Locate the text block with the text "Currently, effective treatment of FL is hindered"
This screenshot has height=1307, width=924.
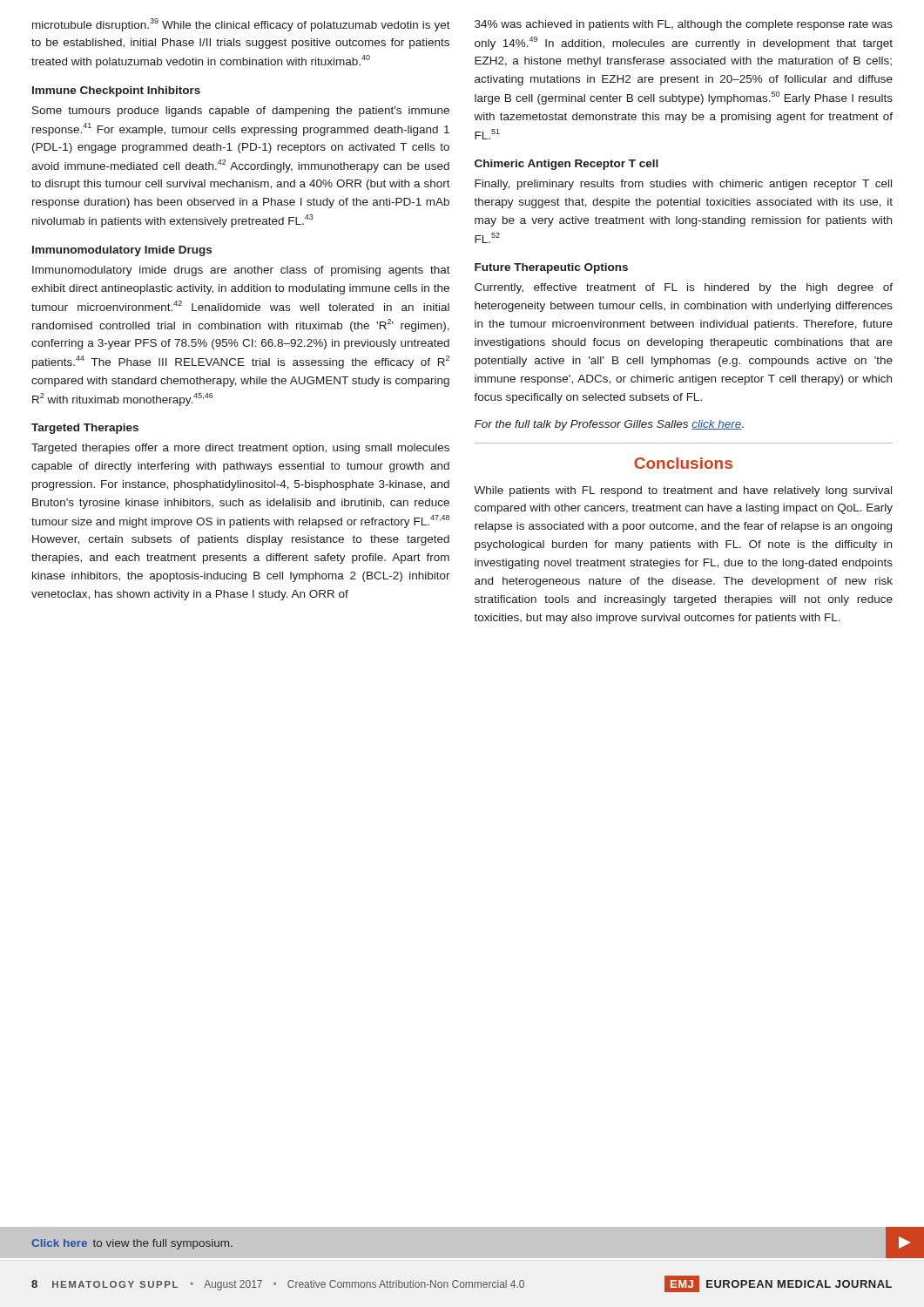pos(683,342)
